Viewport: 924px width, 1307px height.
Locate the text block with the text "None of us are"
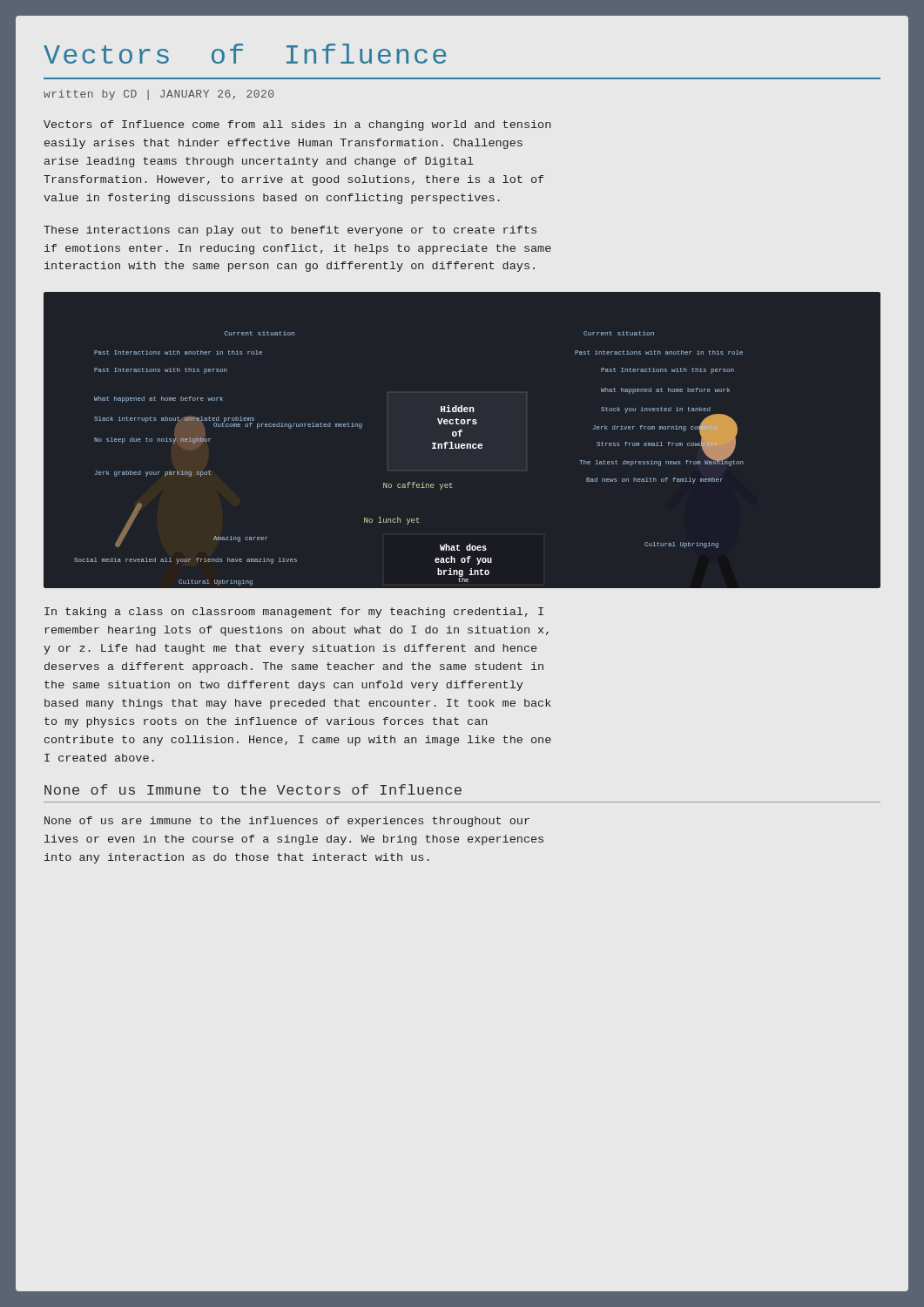point(462,840)
